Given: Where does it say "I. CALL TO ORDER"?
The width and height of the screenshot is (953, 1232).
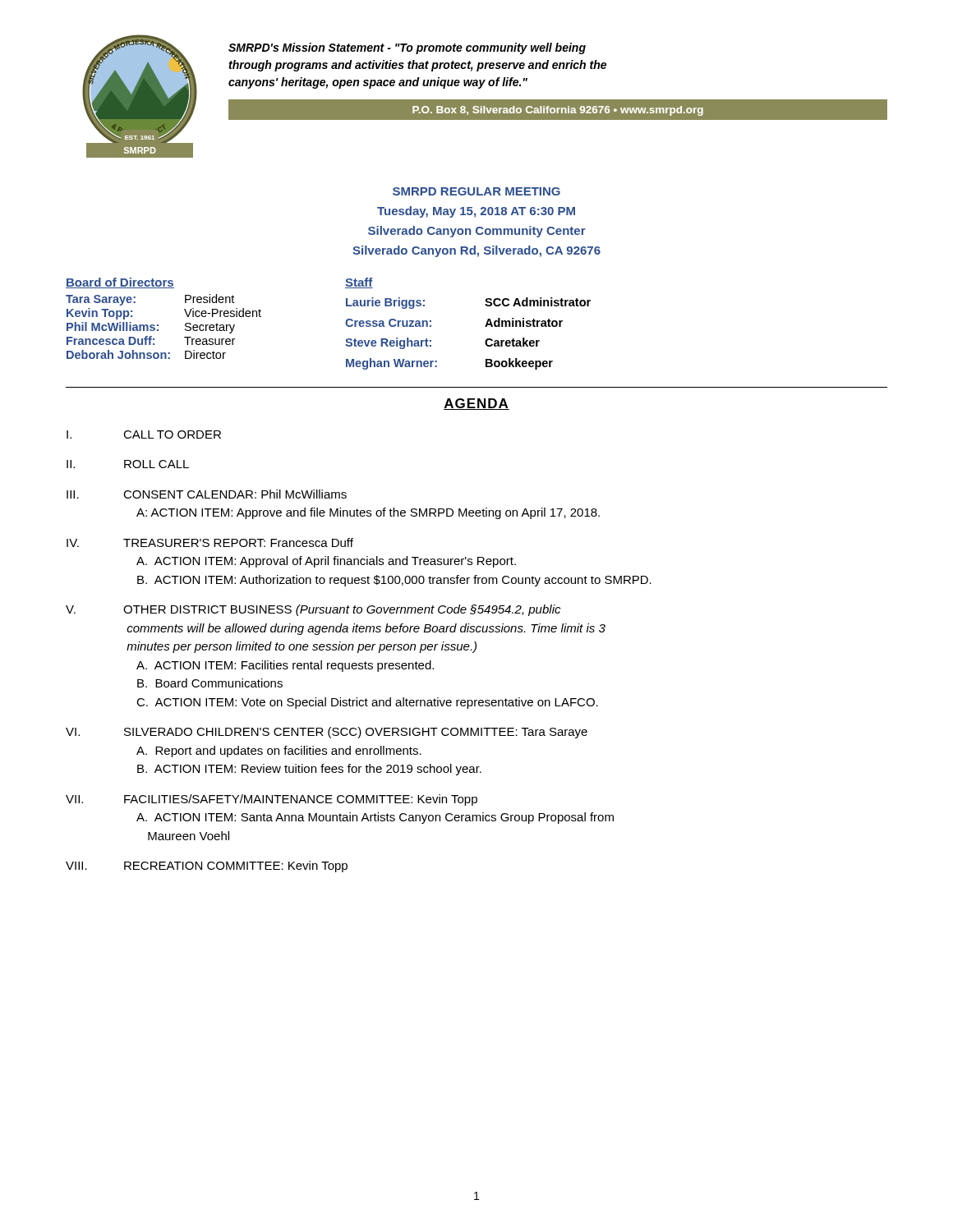Looking at the screenshot, I should [144, 434].
